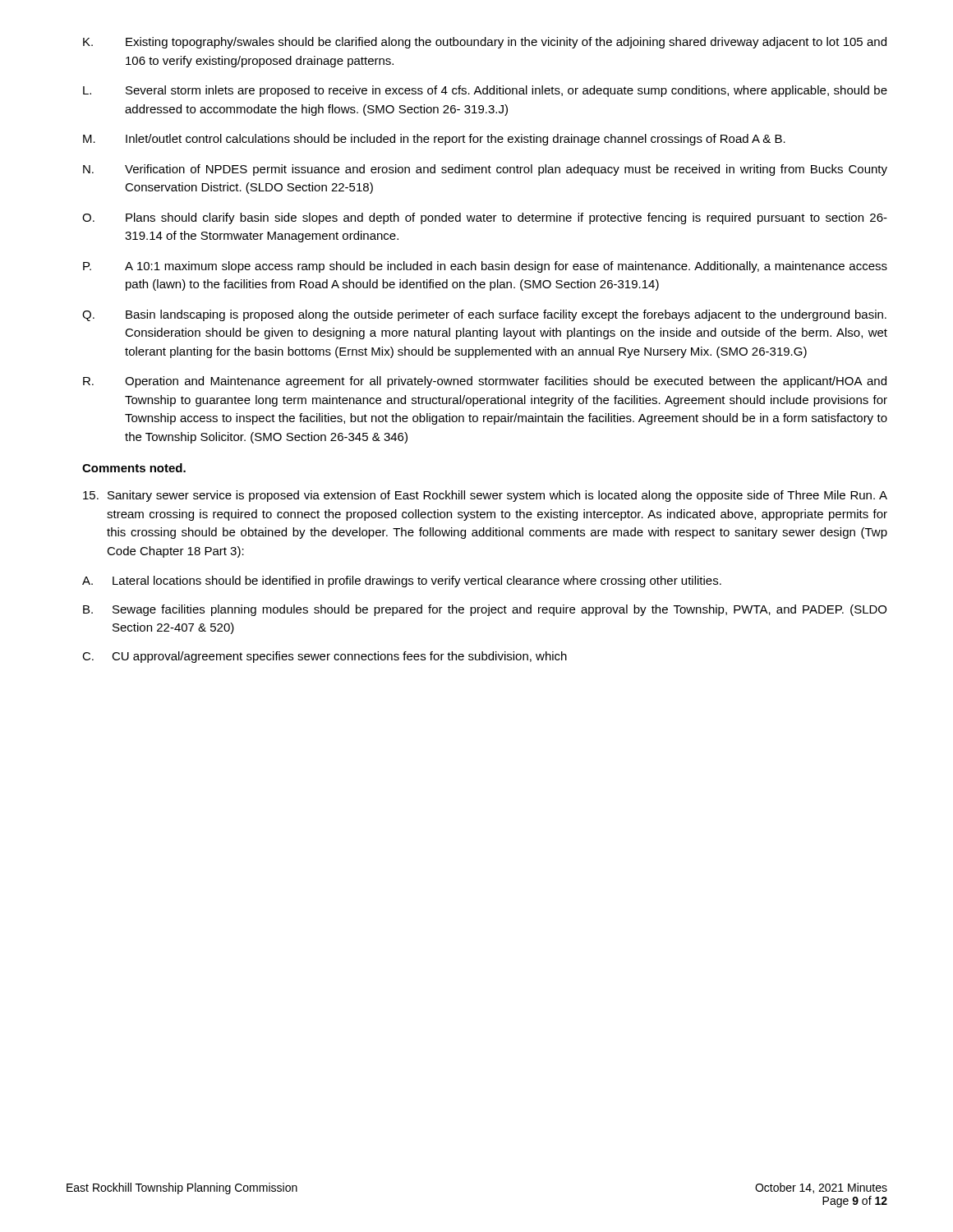Locate the block of text that opens with "C. CU approval/agreement specifies sewer connections fees"
Viewport: 953px width, 1232px height.
485,656
